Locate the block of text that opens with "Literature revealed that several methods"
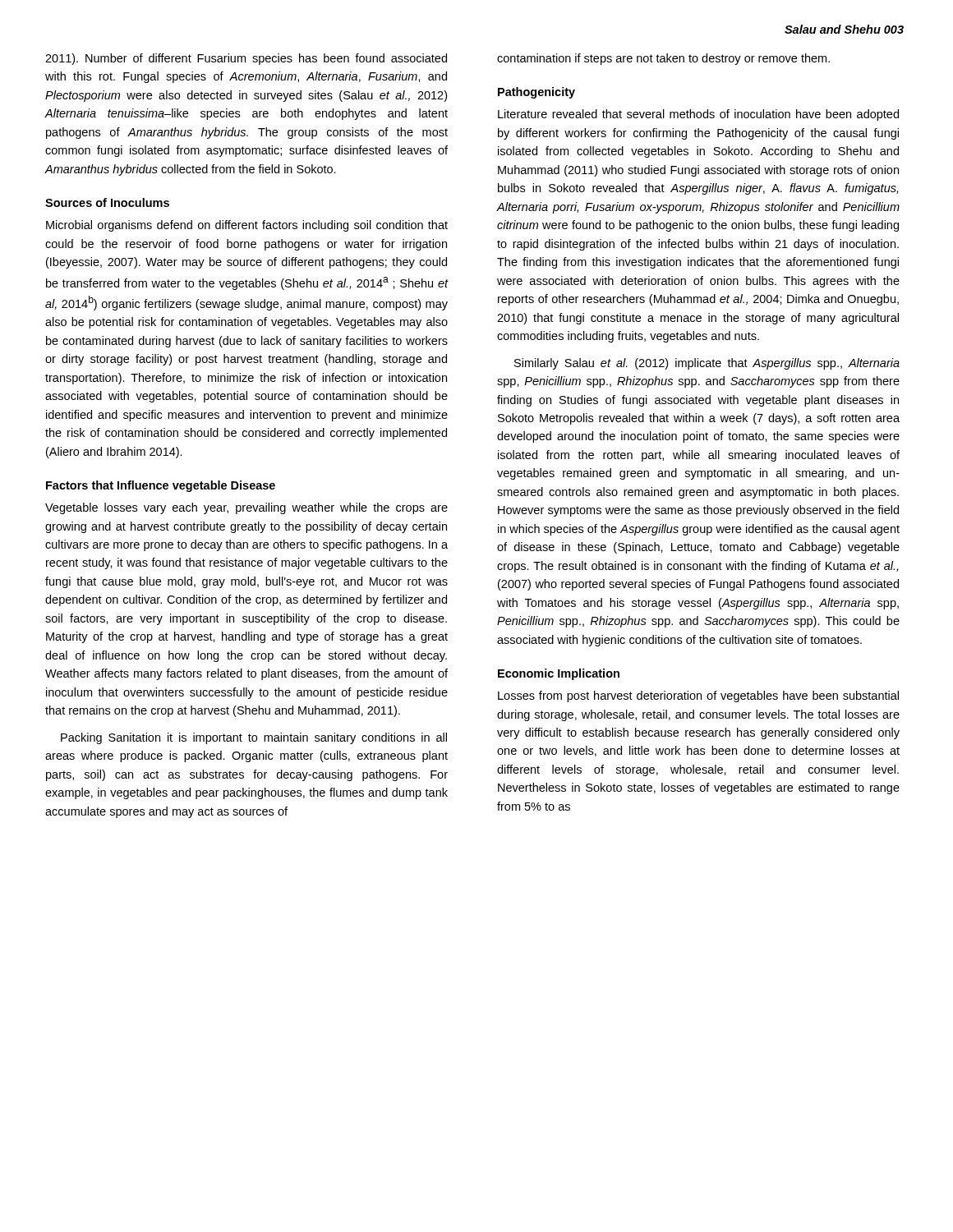This screenshot has height=1232, width=953. (x=698, y=377)
